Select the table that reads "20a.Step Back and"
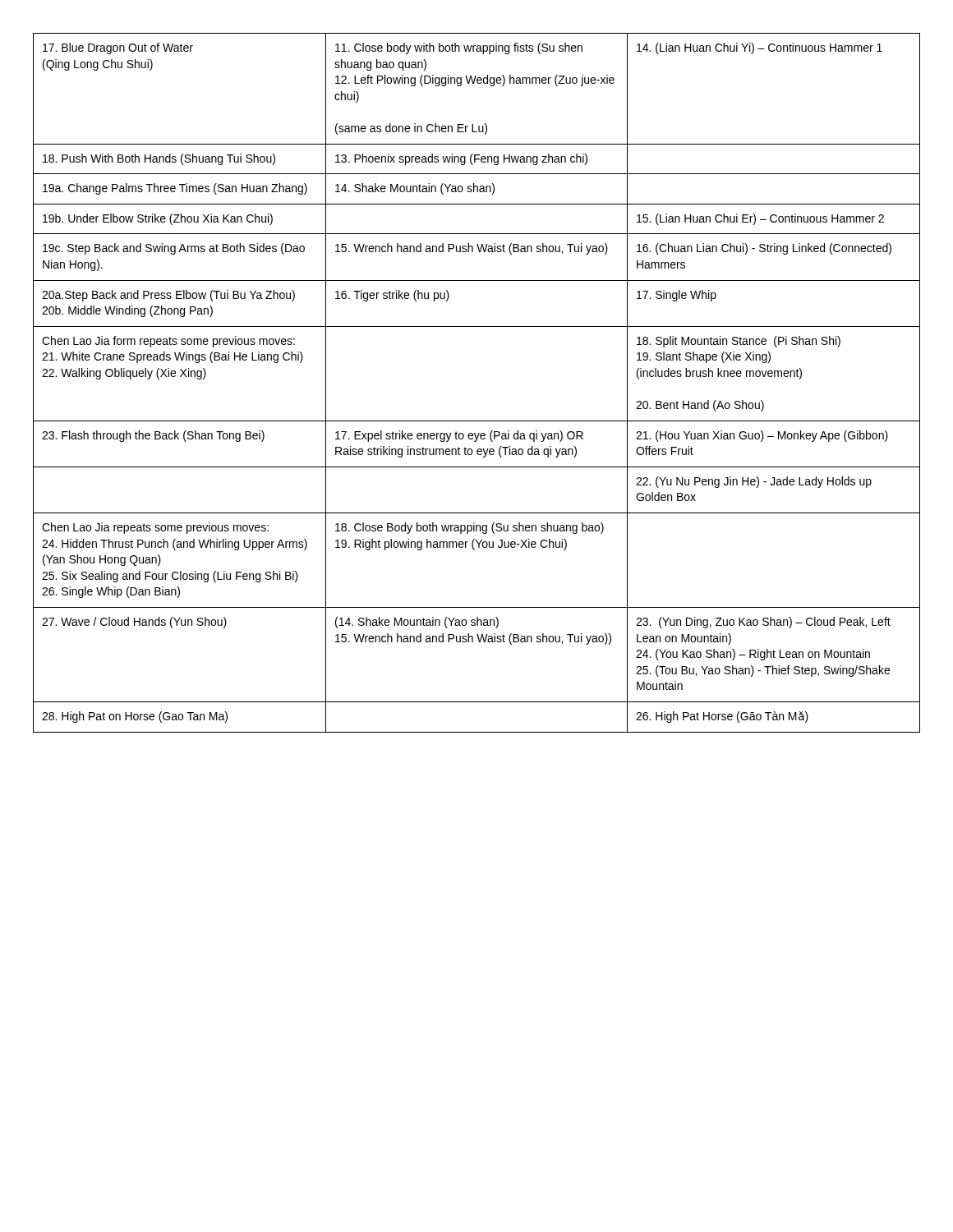This screenshot has width=953, height=1232. coord(476,383)
